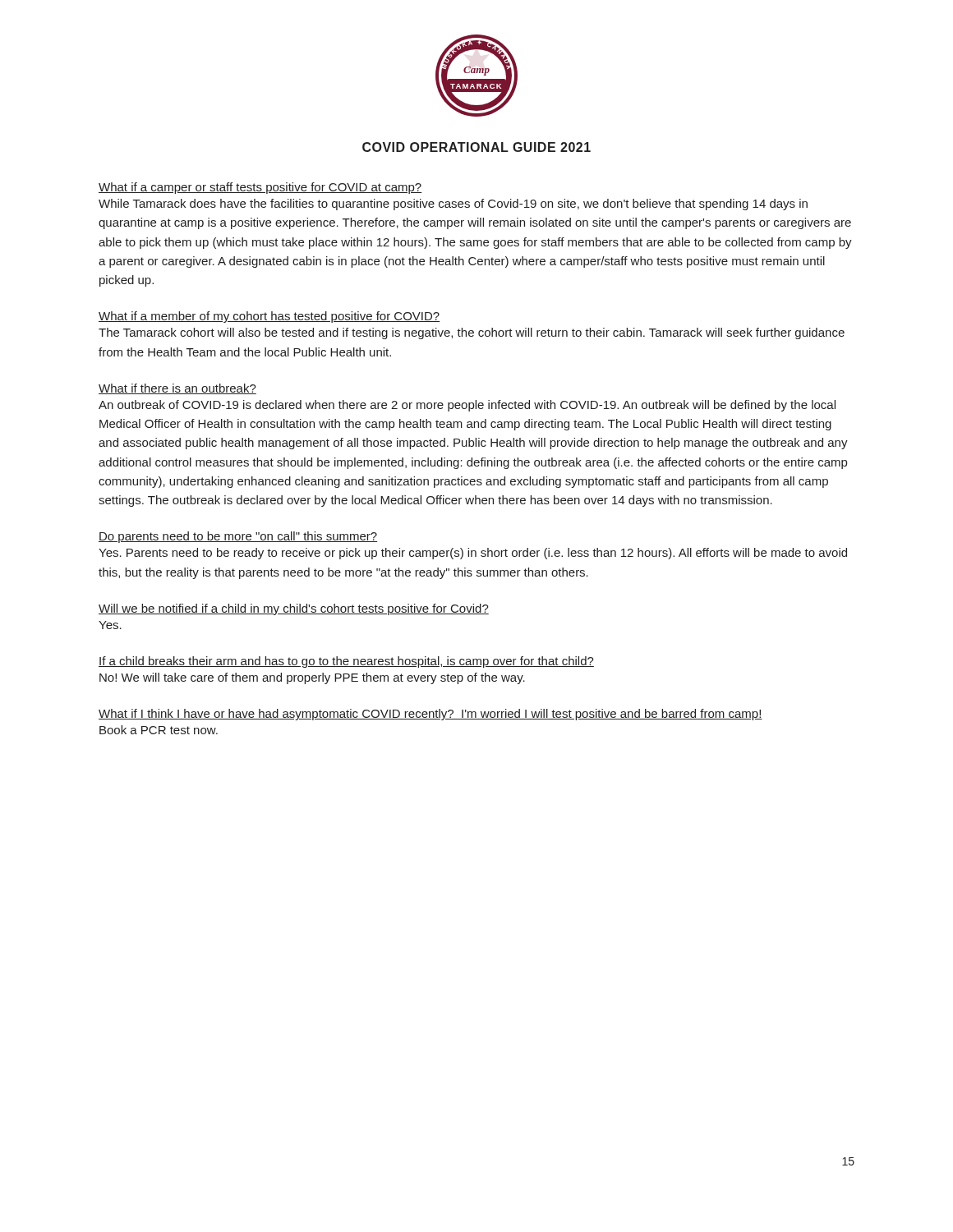Screen dimensions: 1232x953
Task: Select the section header with the text "Do parents need to be"
Action: pos(238,536)
